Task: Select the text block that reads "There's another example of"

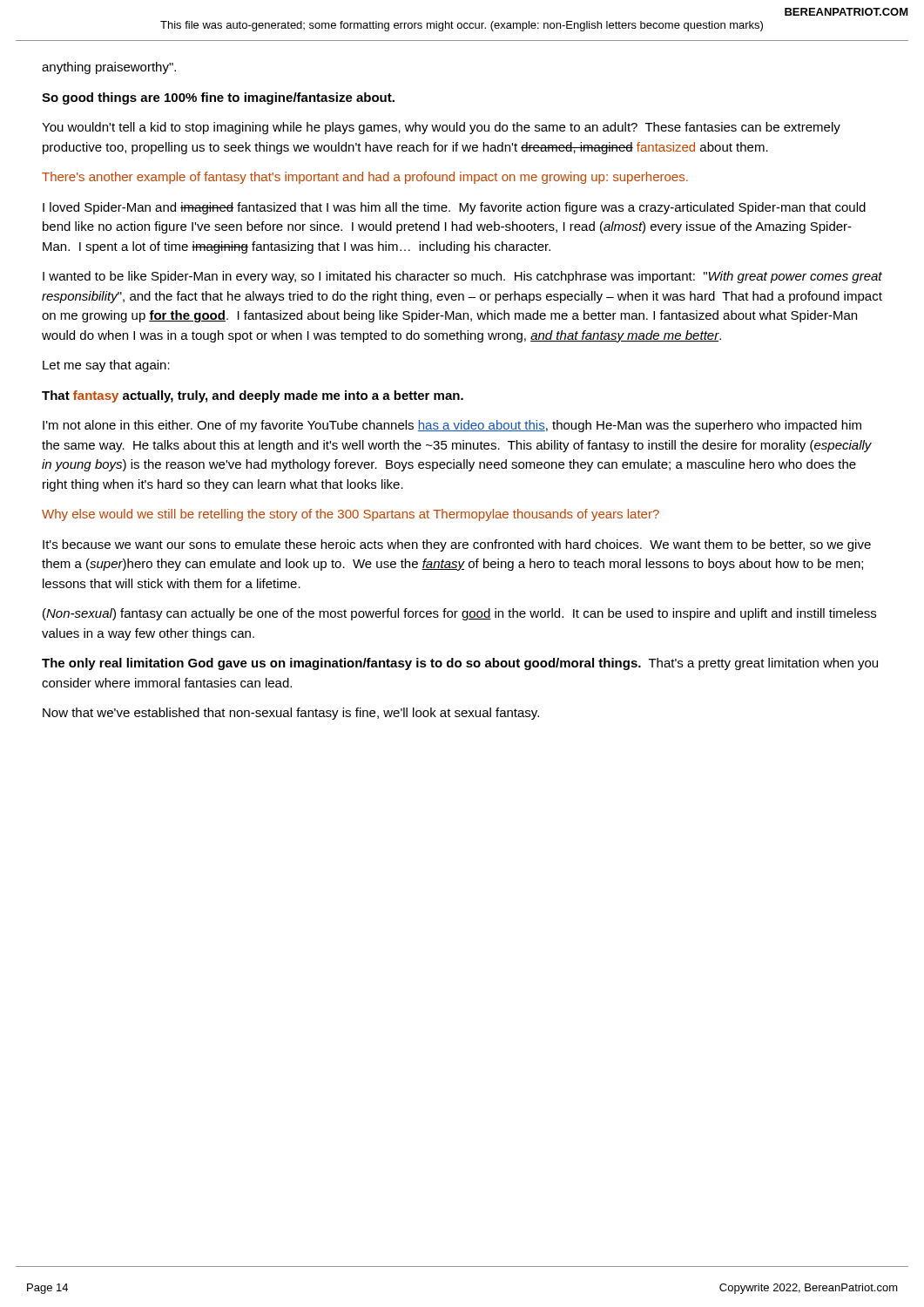Action: (x=365, y=176)
